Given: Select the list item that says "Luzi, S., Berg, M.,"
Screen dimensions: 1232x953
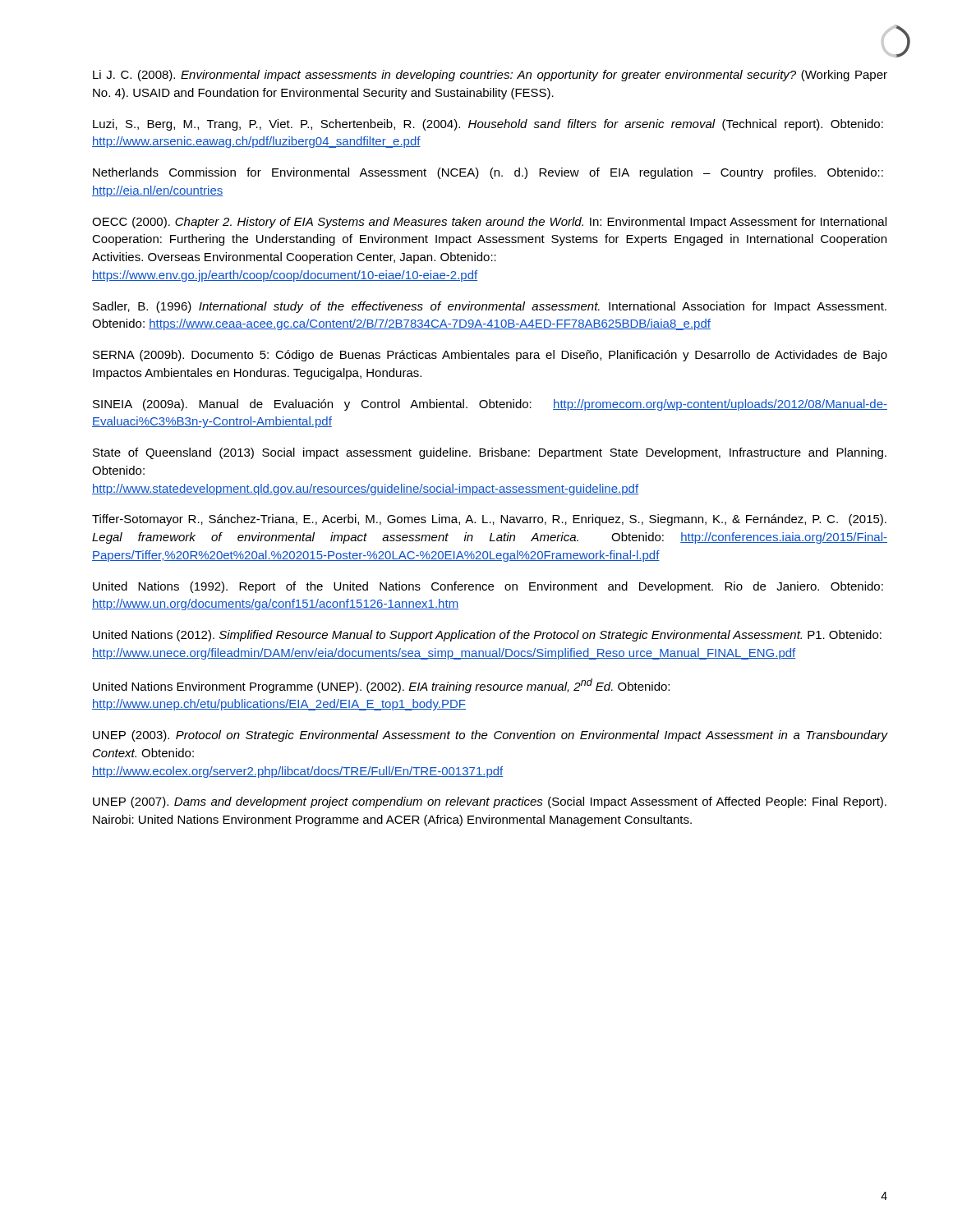Looking at the screenshot, I should (476, 132).
